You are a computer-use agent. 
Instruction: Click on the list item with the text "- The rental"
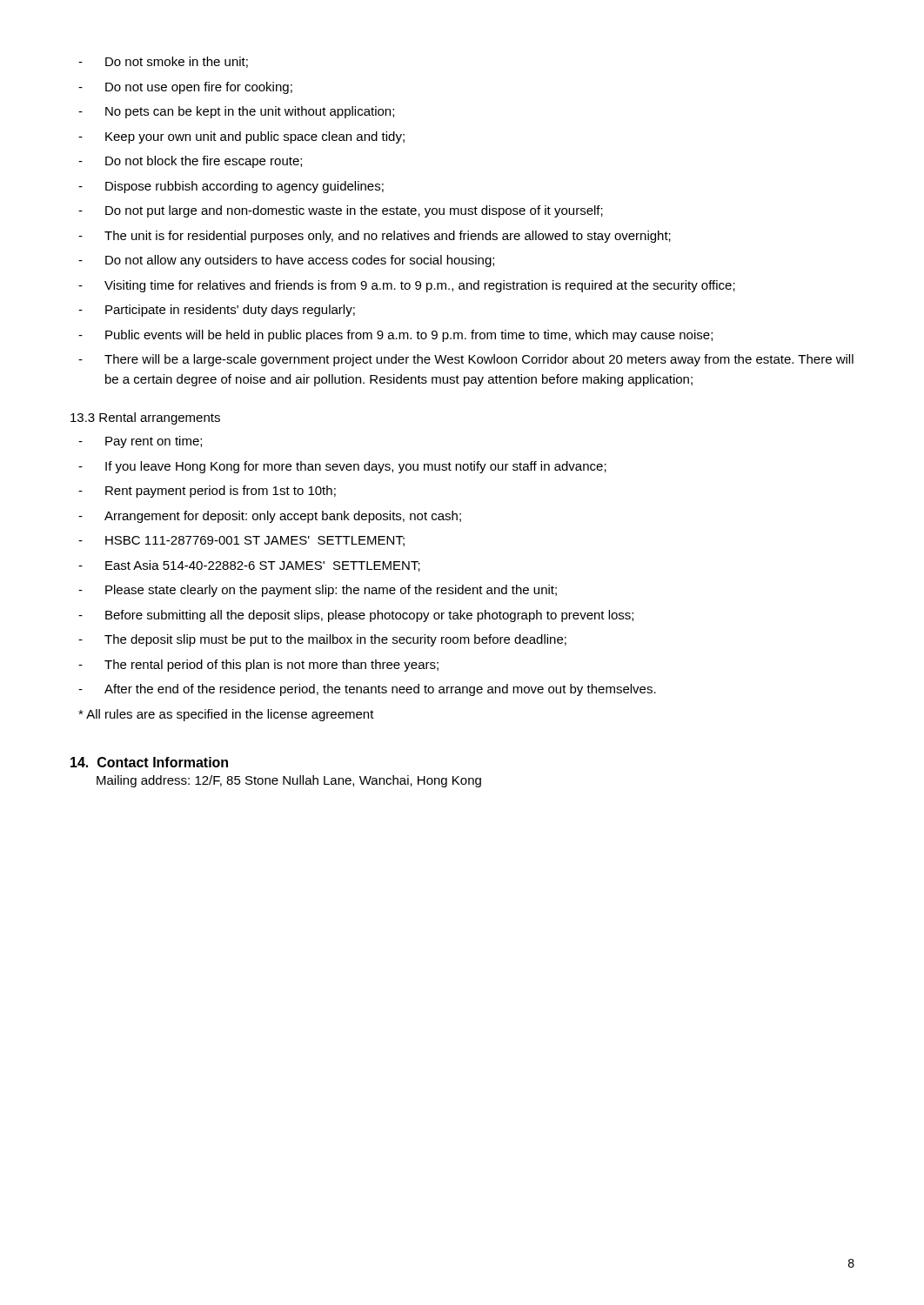point(258,666)
